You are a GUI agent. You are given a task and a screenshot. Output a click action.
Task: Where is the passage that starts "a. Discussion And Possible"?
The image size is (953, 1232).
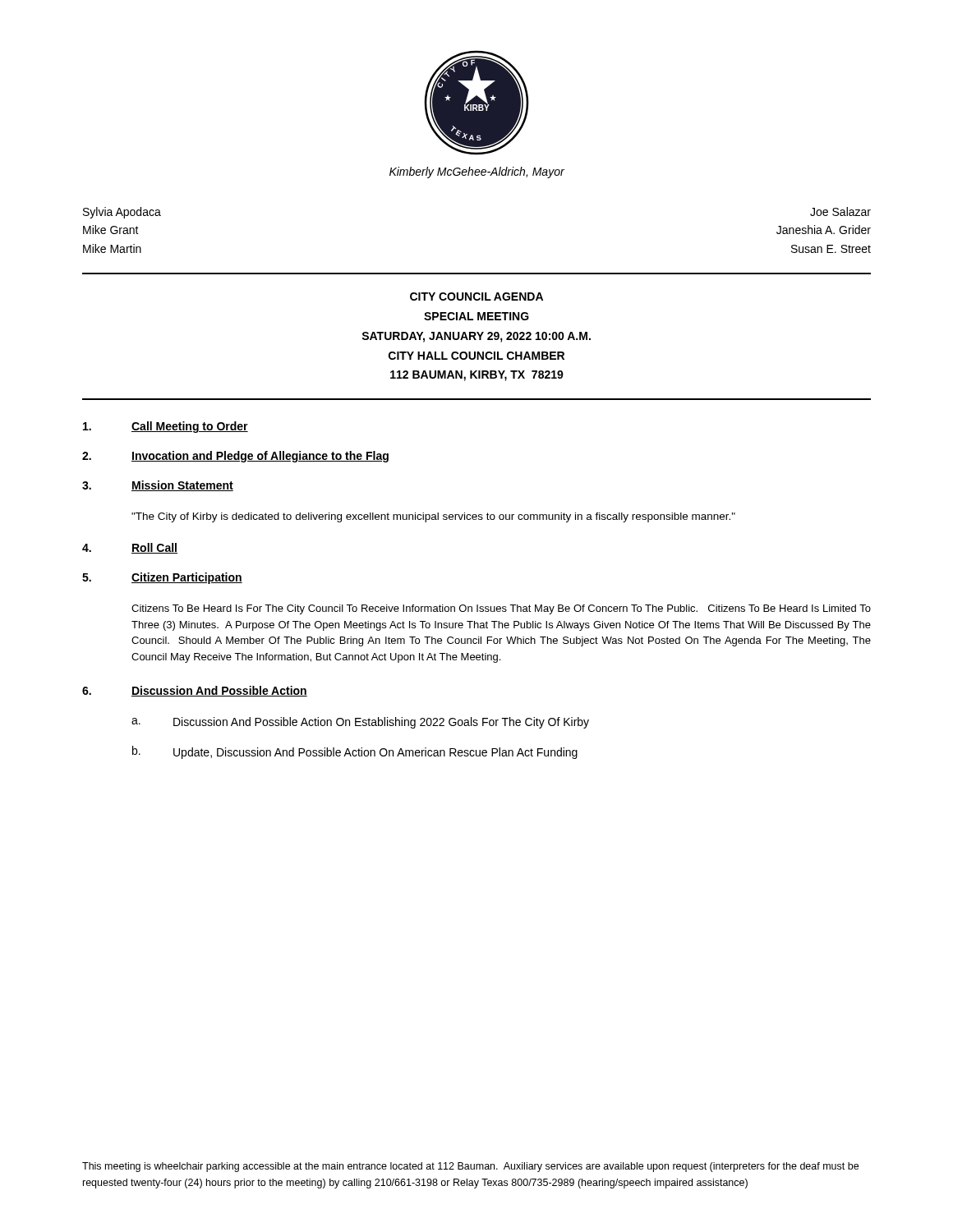360,723
